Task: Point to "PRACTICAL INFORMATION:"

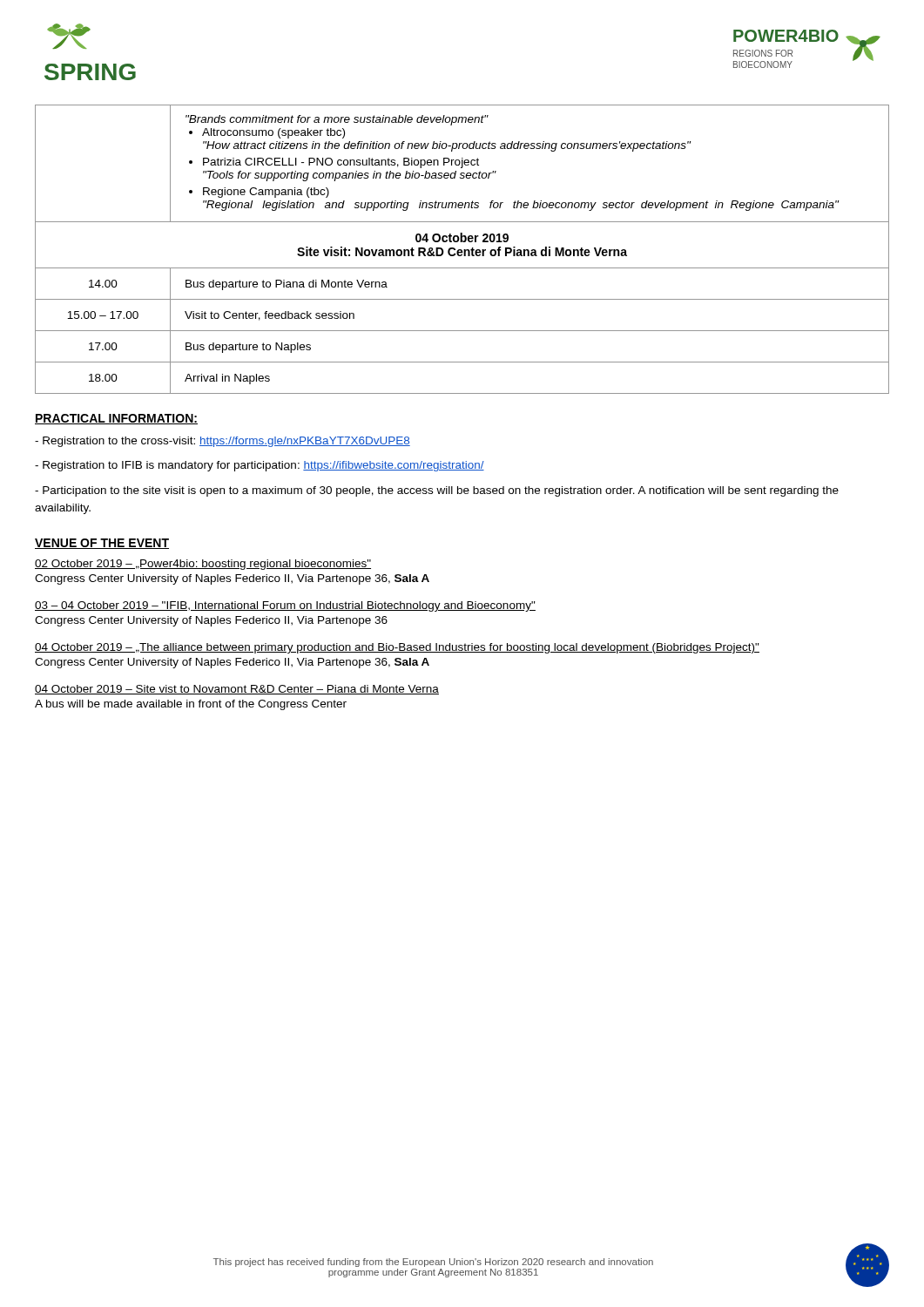Action: click(116, 418)
